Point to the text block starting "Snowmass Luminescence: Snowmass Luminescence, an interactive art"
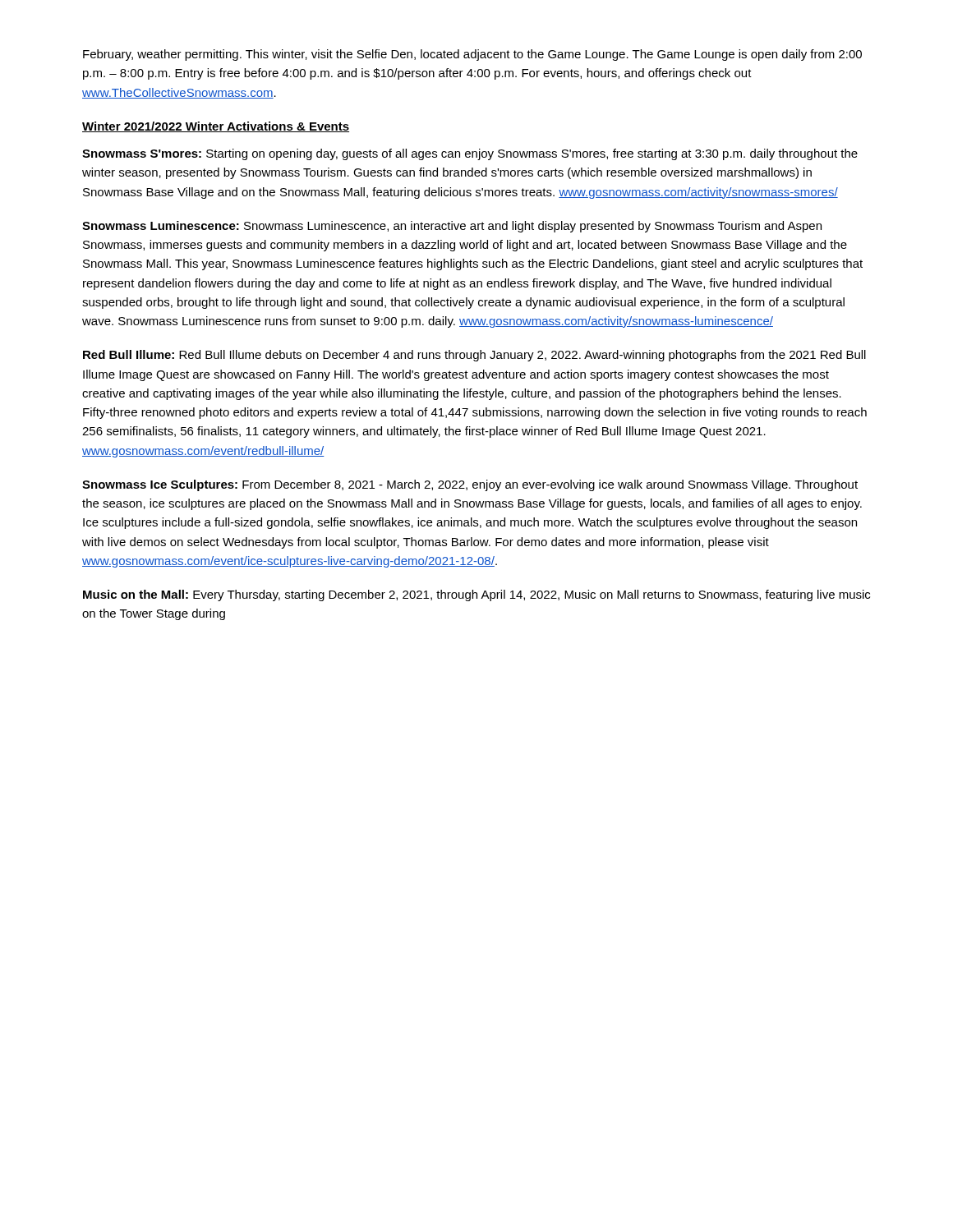 472,273
